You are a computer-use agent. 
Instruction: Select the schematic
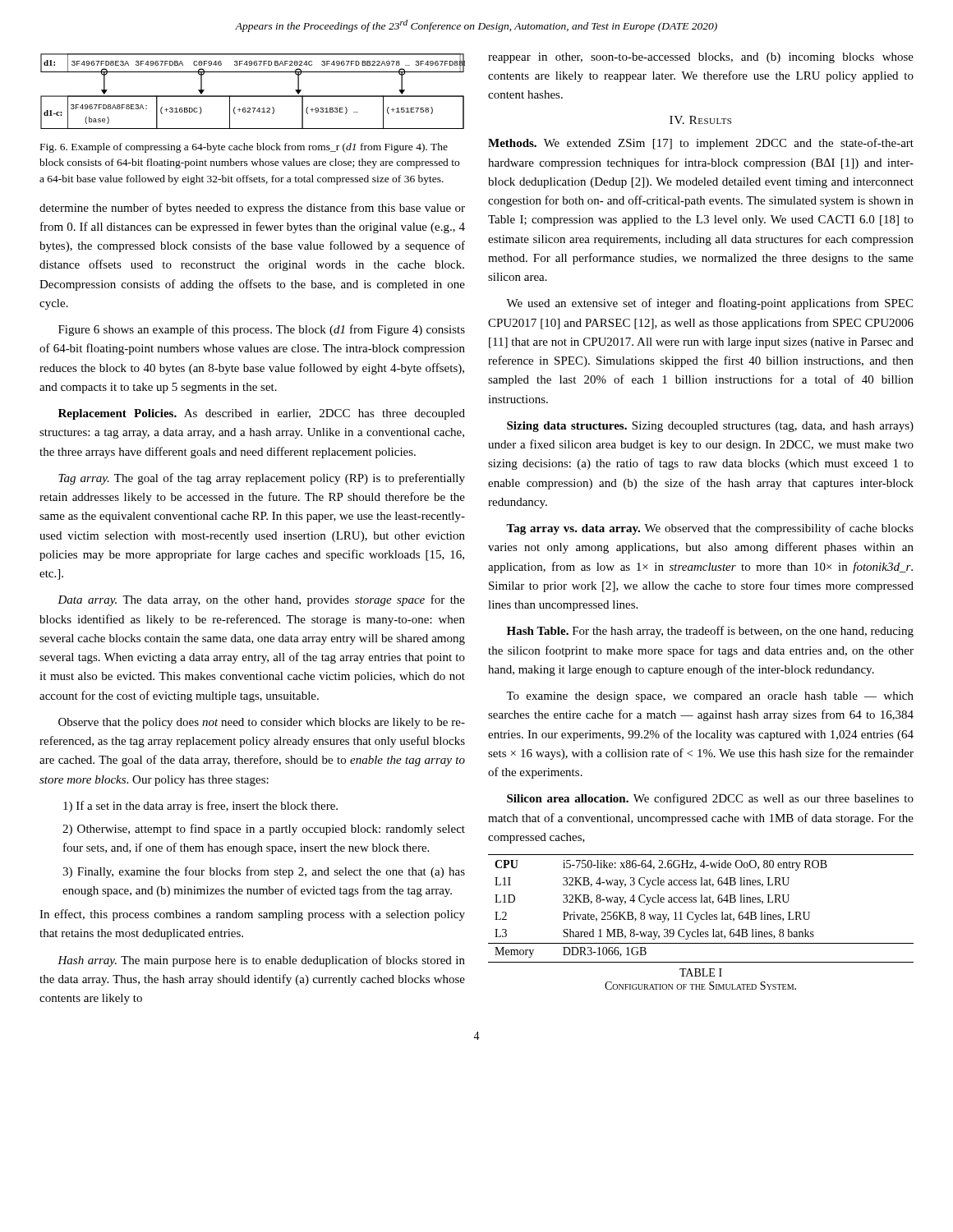pos(252,92)
